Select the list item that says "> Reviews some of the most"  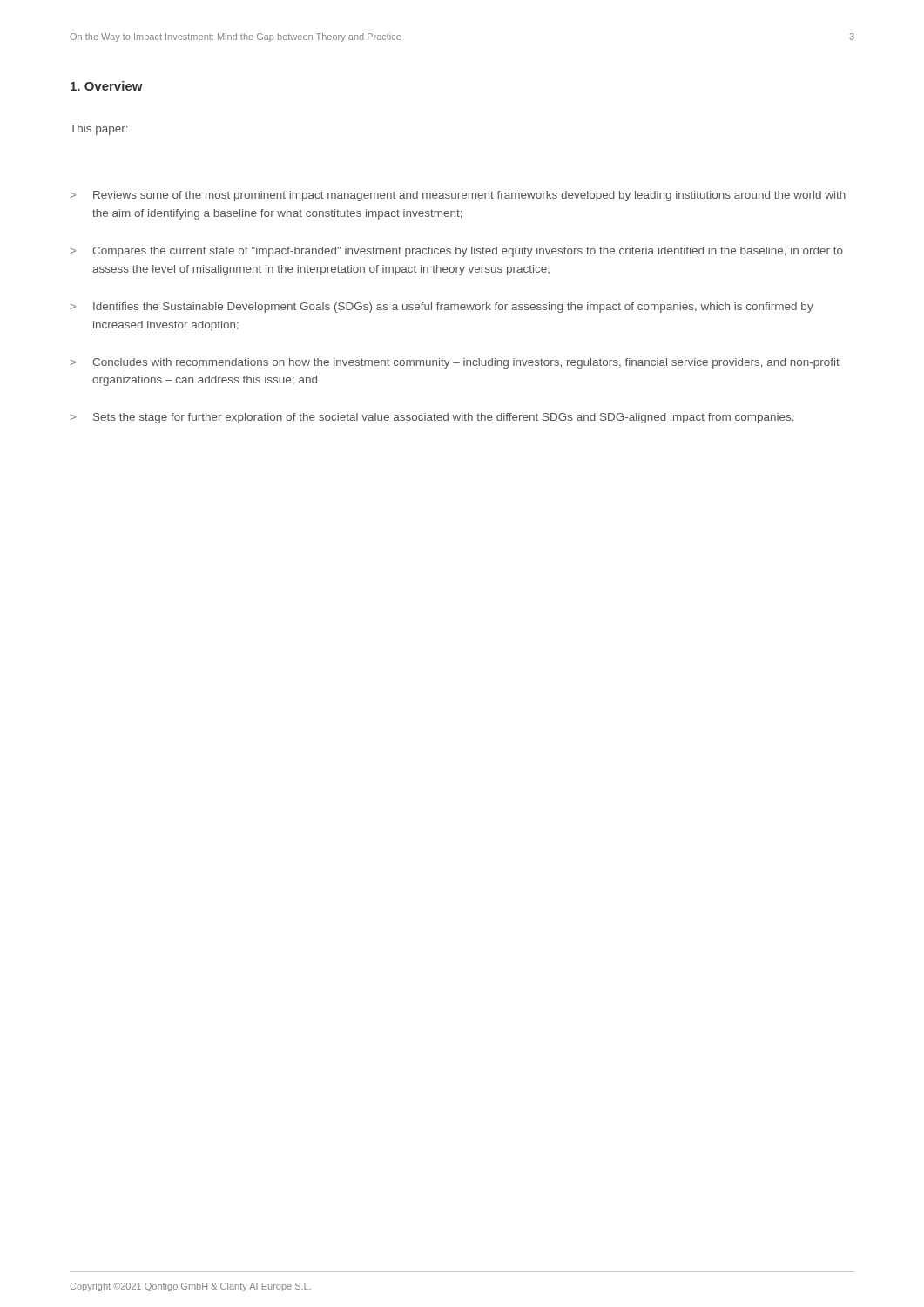(x=462, y=205)
